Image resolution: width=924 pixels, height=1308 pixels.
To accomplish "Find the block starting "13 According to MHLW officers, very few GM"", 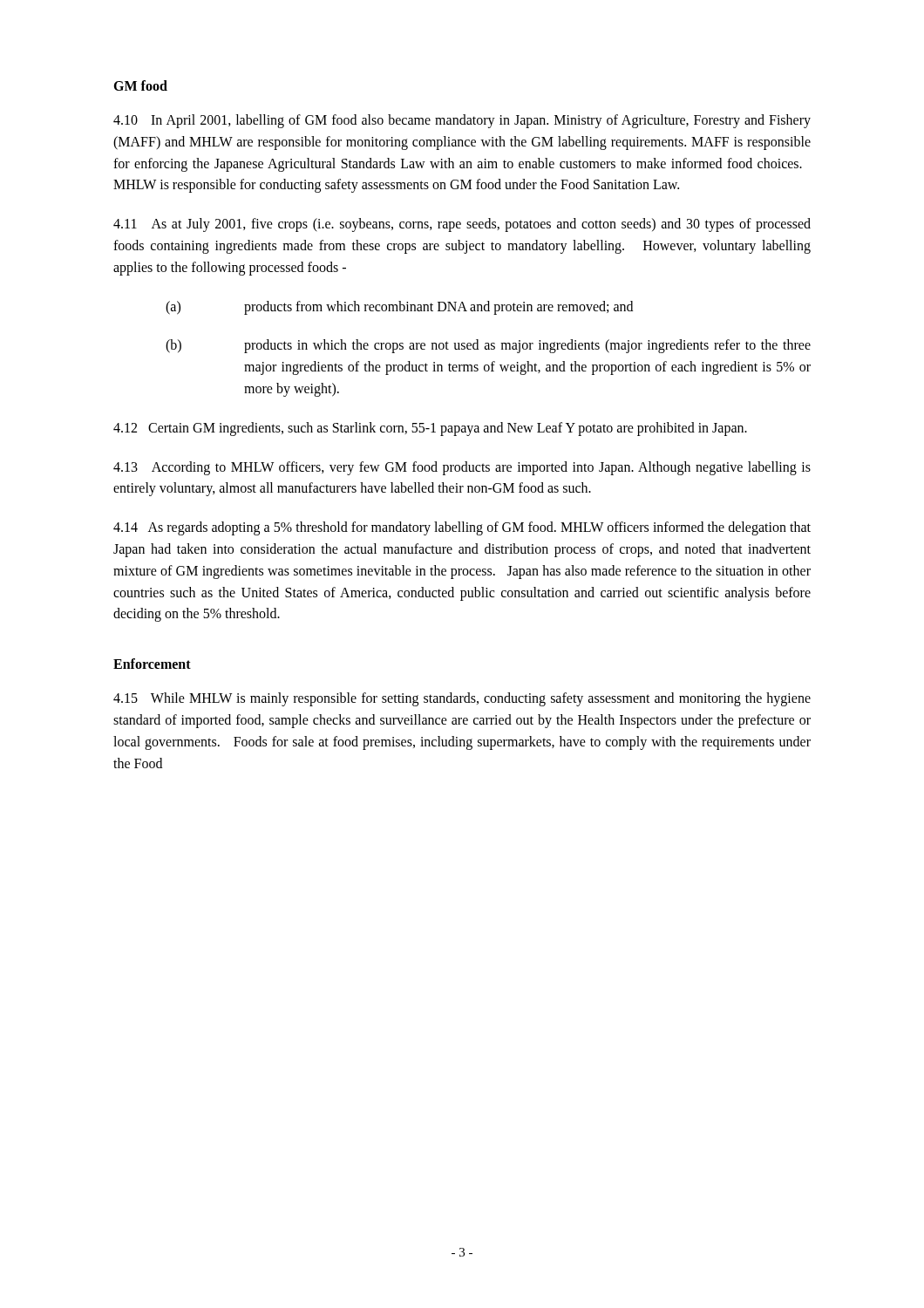I will [x=462, y=477].
